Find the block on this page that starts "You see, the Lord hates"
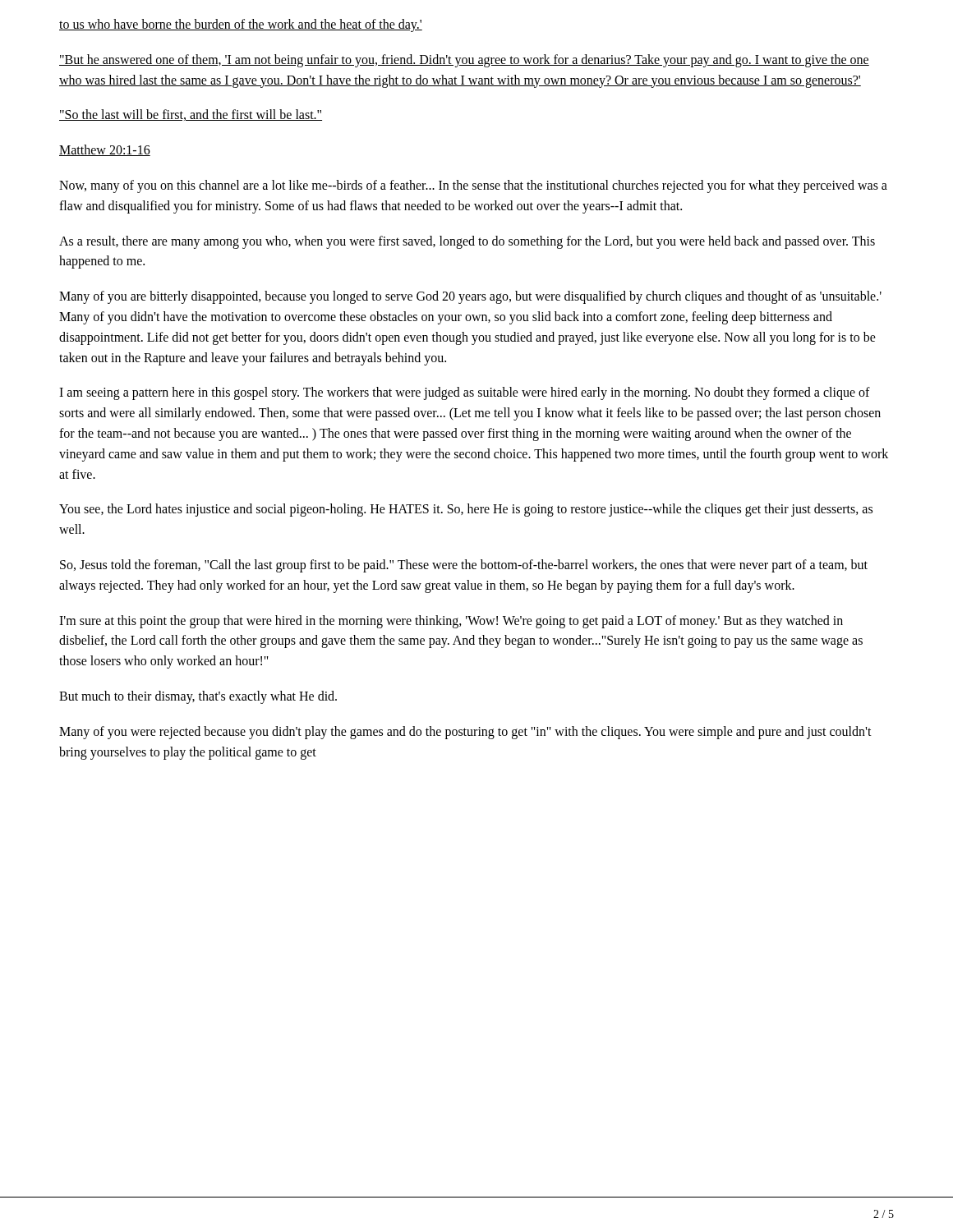Screen dimensions: 1232x953 pos(466,519)
